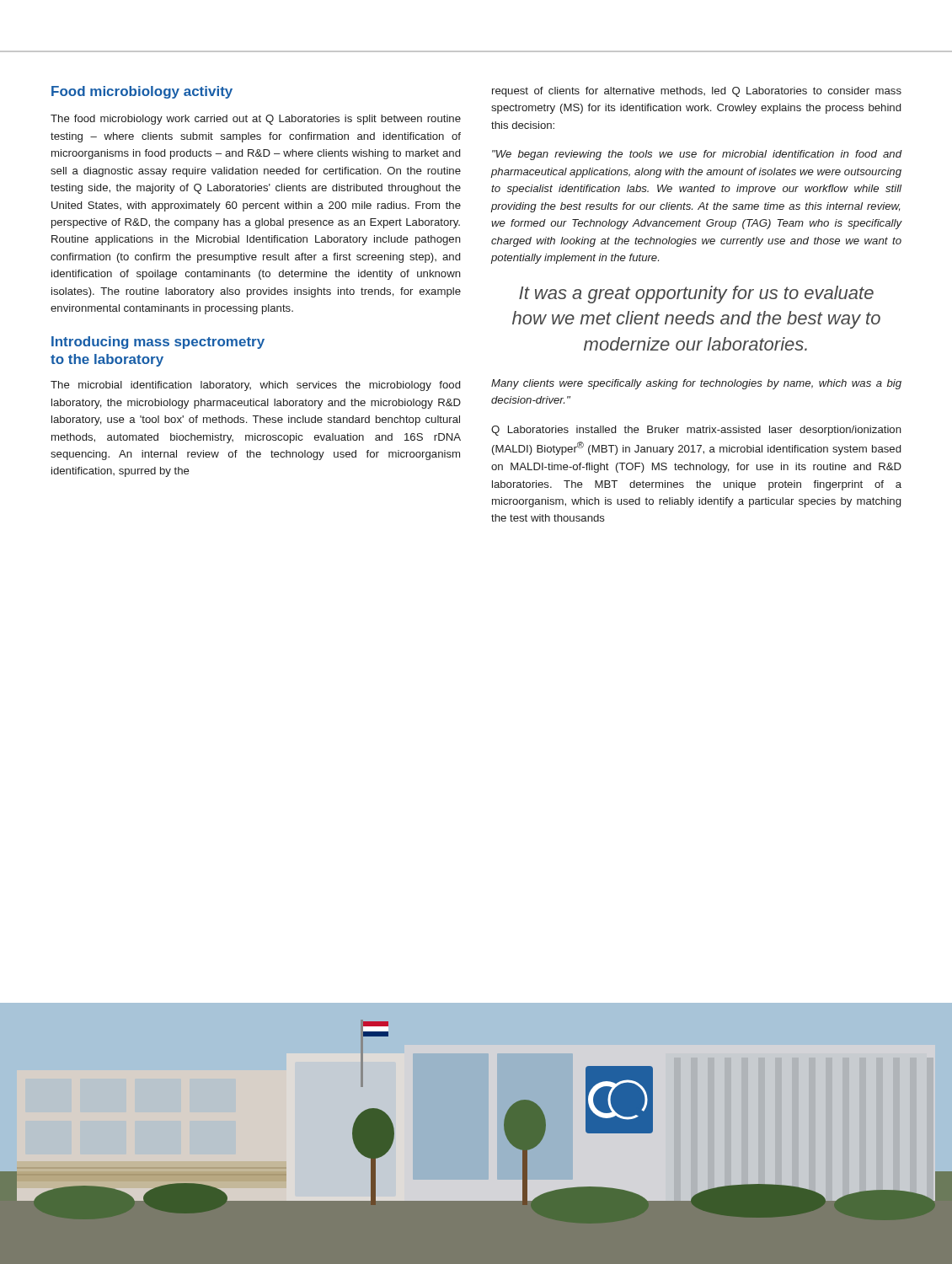Viewport: 952px width, 1264px height.
Task: Click the passage that begins "The microbial identification laboratory,"
Action: [256, 428]
